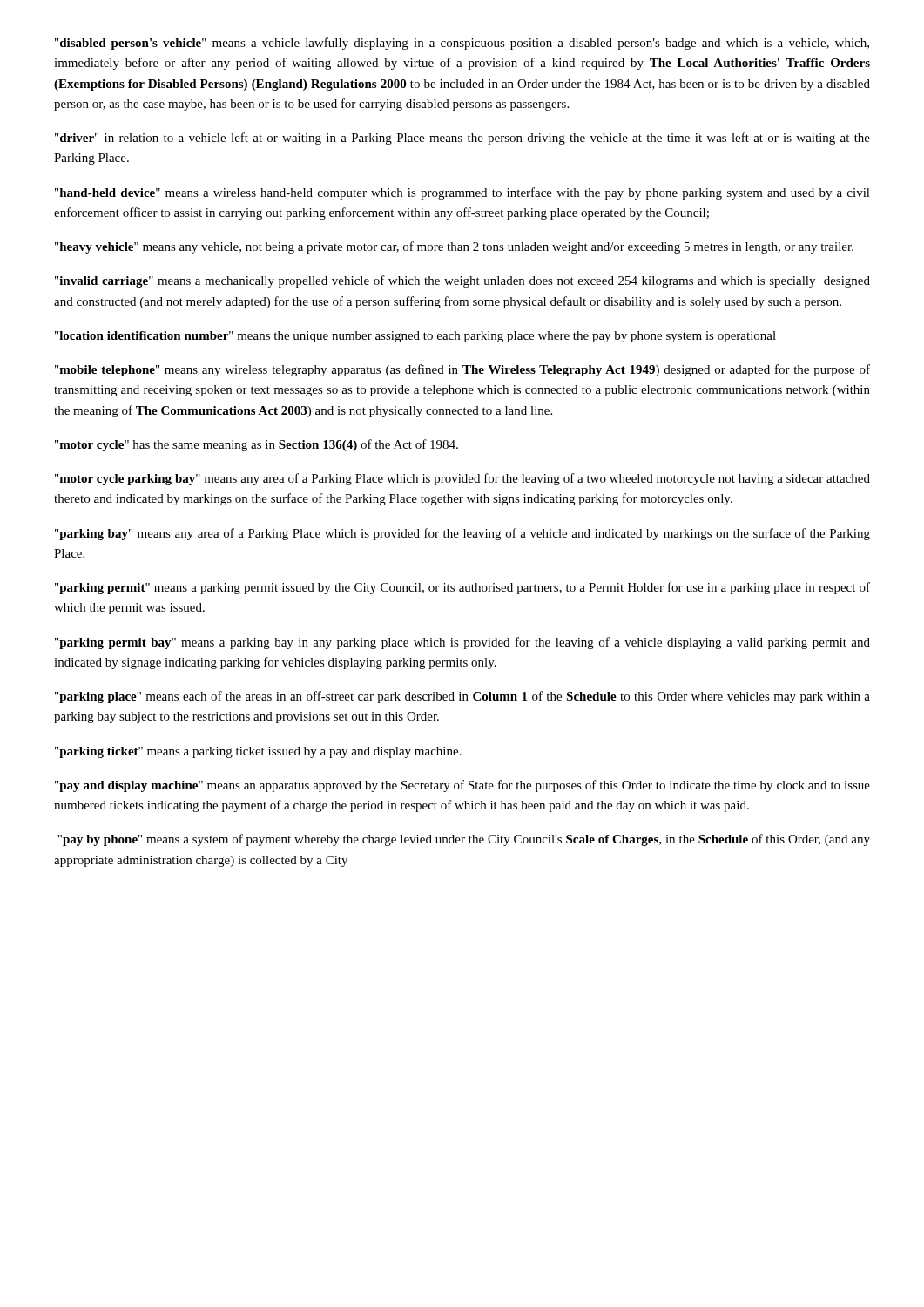Select the text block that says ""driver" in relation to"
The width and height of the screenshot is (924, 1307).
[x=462, y=148]
